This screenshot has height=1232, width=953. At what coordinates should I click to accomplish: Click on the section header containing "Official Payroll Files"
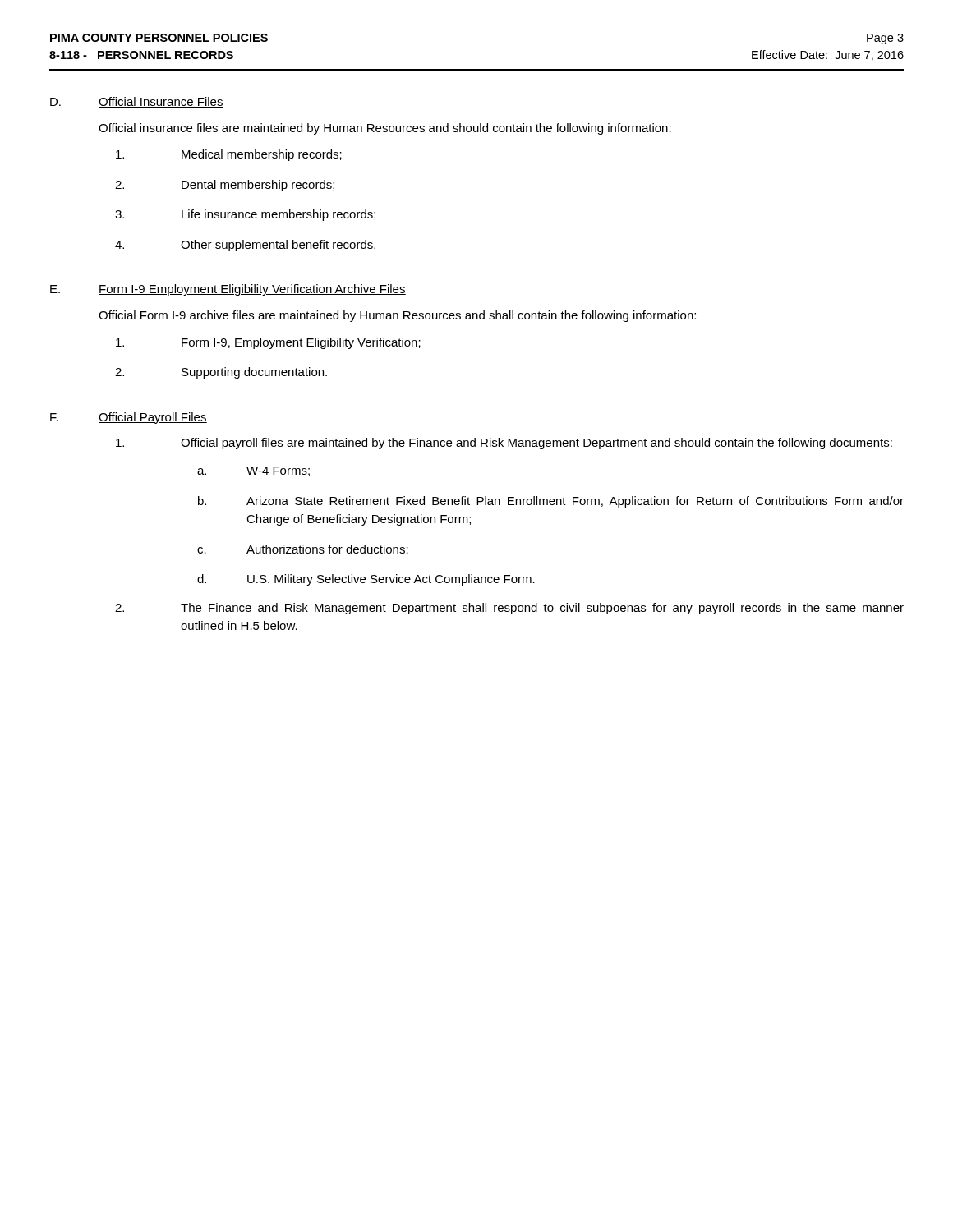pyautogui.click(x=153, y=416)
